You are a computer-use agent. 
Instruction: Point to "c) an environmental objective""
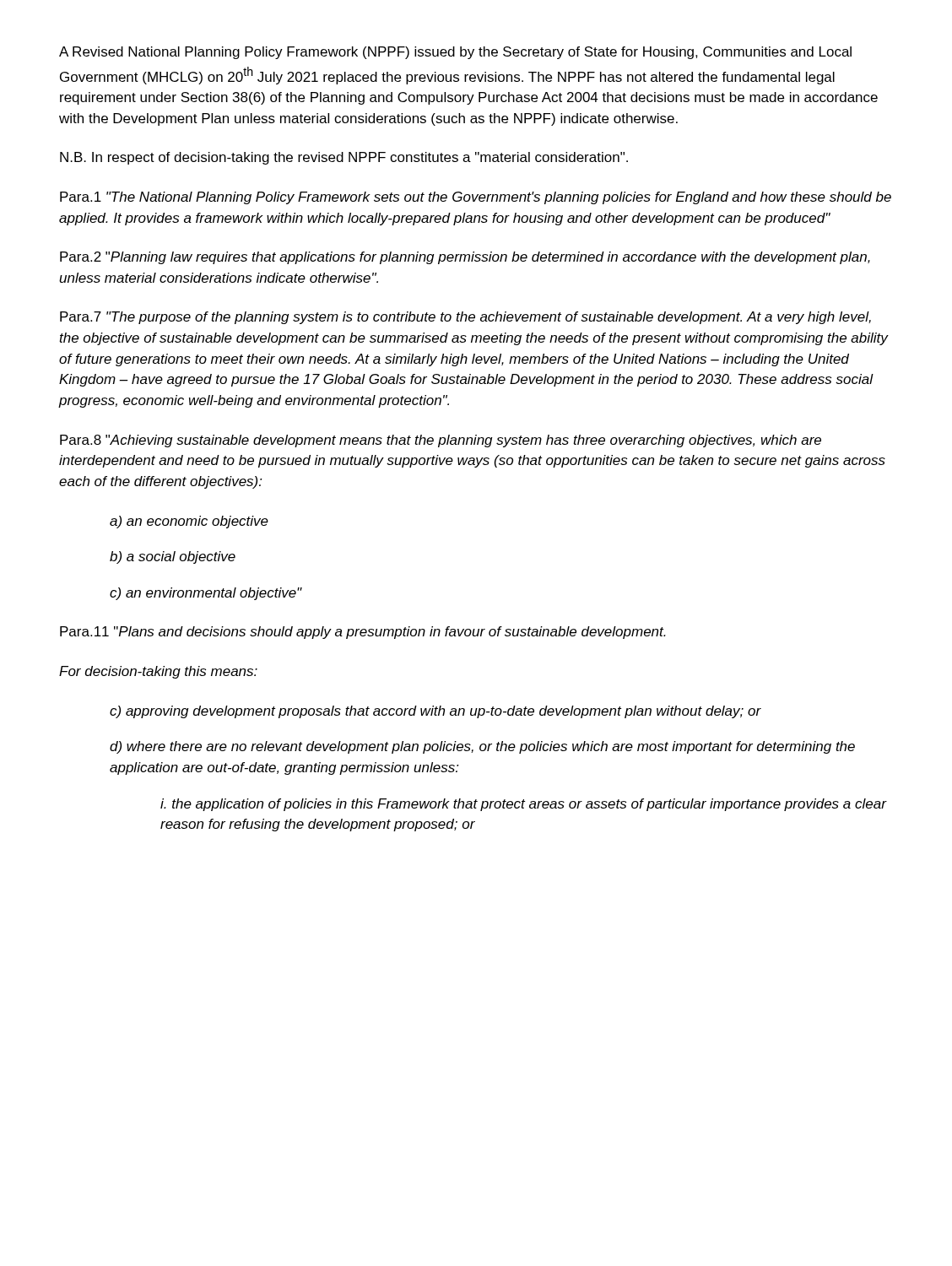[x=206, y=593]
